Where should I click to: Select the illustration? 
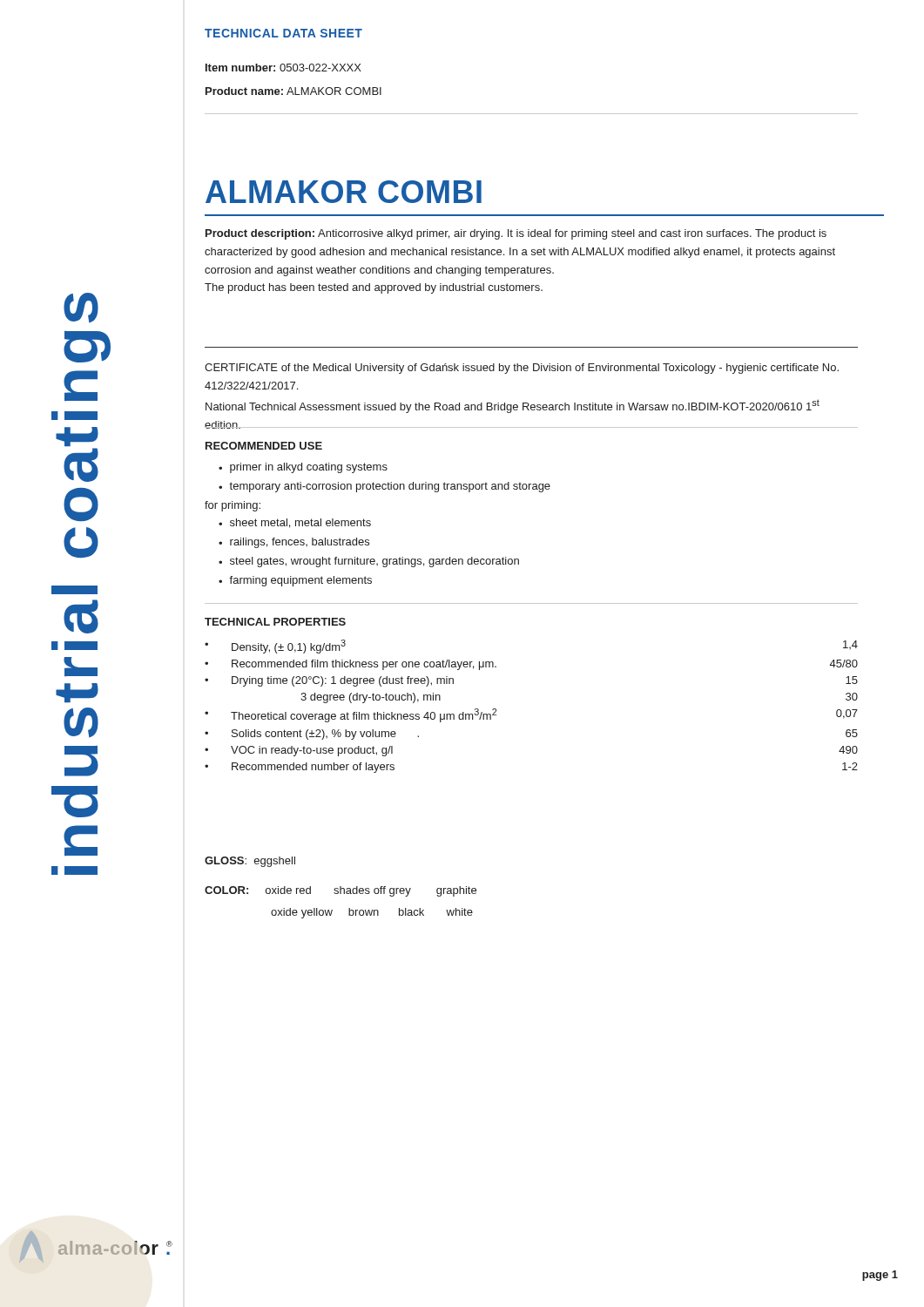pyautogui.click(x=76, y=584)
